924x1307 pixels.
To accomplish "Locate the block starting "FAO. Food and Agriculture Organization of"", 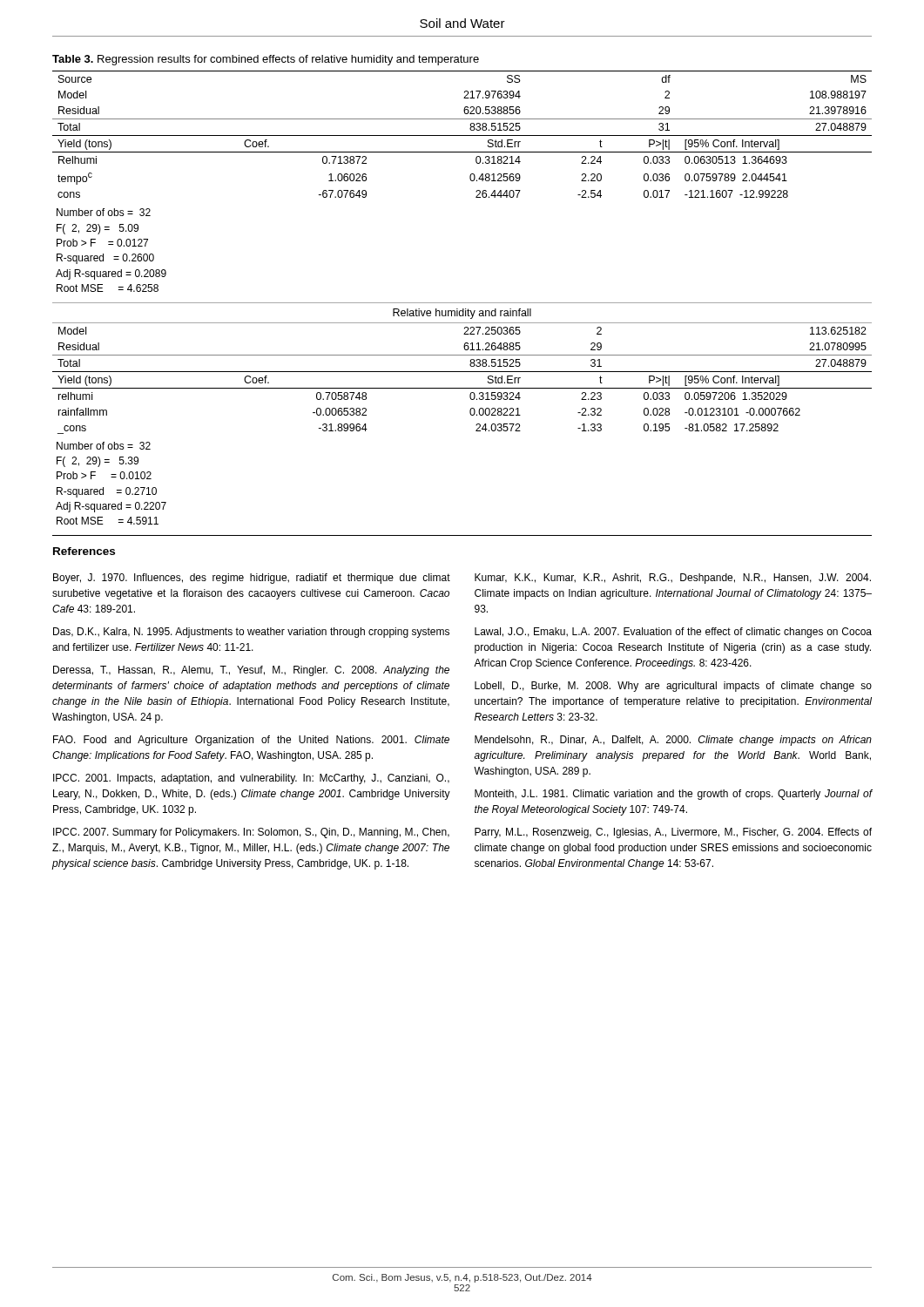I will click(x=251, y=747).
